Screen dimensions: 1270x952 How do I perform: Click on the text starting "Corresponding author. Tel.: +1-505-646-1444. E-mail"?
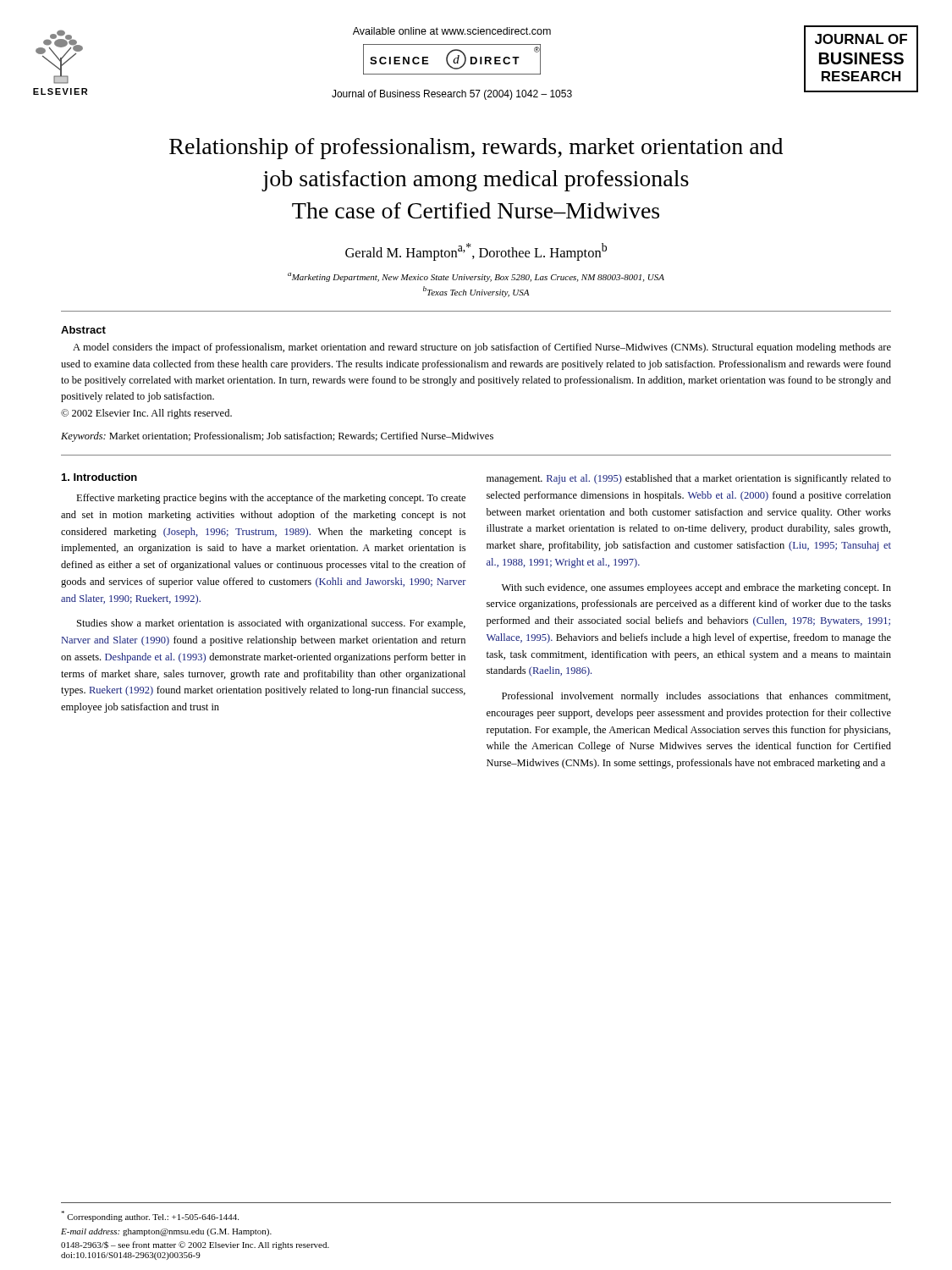[150, 1216]
